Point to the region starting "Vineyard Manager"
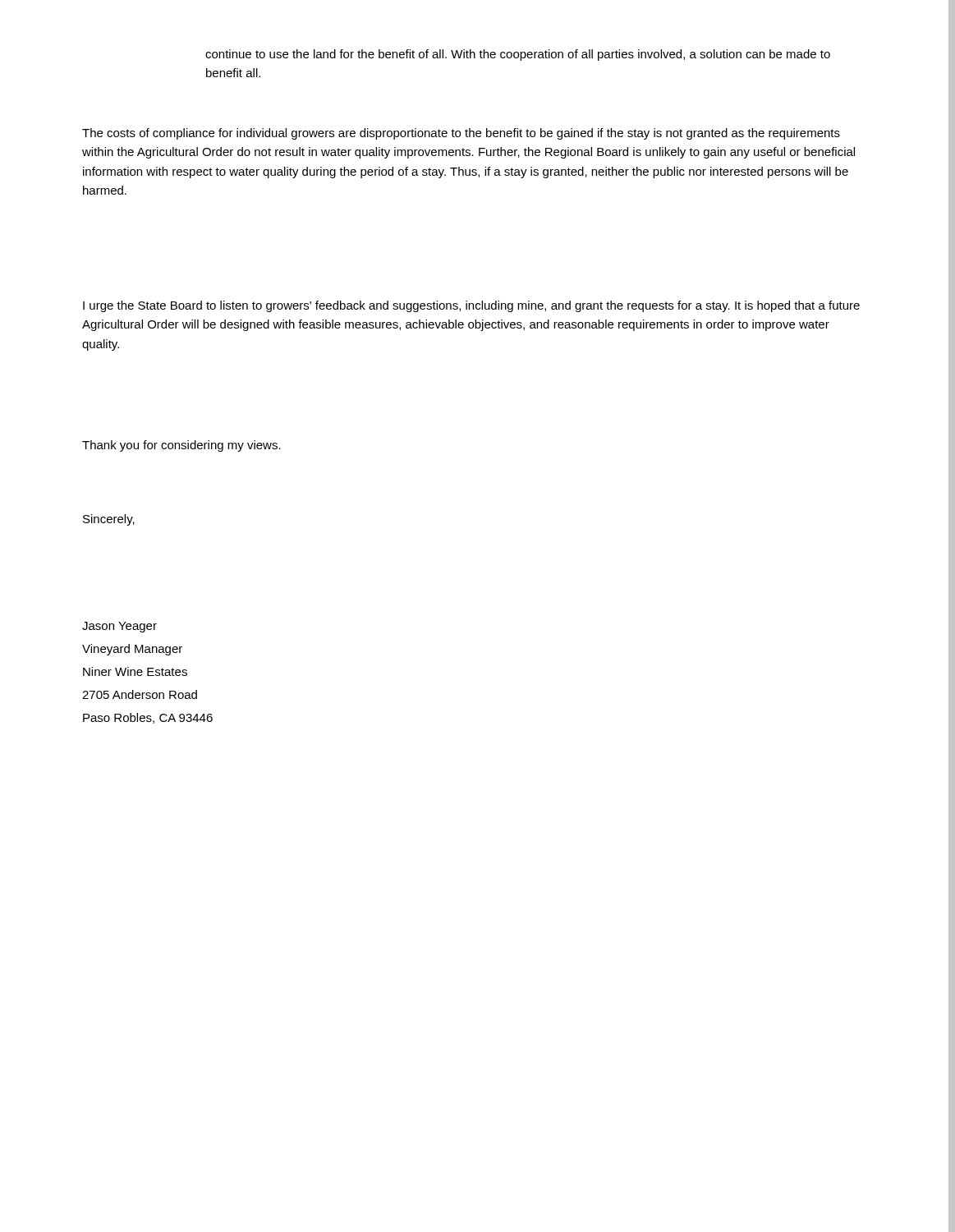The height and width of the screenshot is (1232, 955). pyautogui.click(x=132, y=648)
